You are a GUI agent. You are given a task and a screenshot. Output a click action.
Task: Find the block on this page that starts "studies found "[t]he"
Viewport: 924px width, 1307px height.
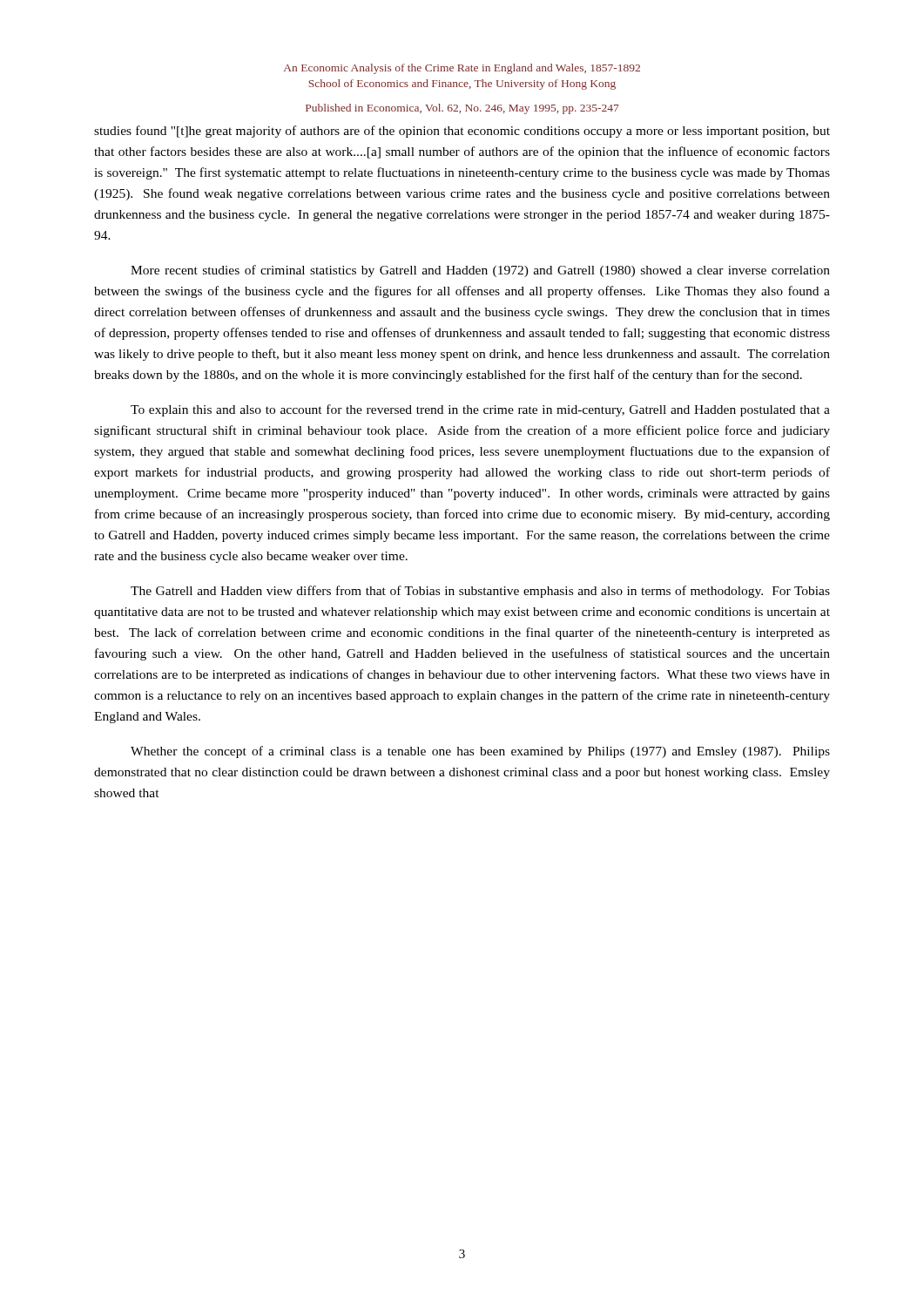462,183
